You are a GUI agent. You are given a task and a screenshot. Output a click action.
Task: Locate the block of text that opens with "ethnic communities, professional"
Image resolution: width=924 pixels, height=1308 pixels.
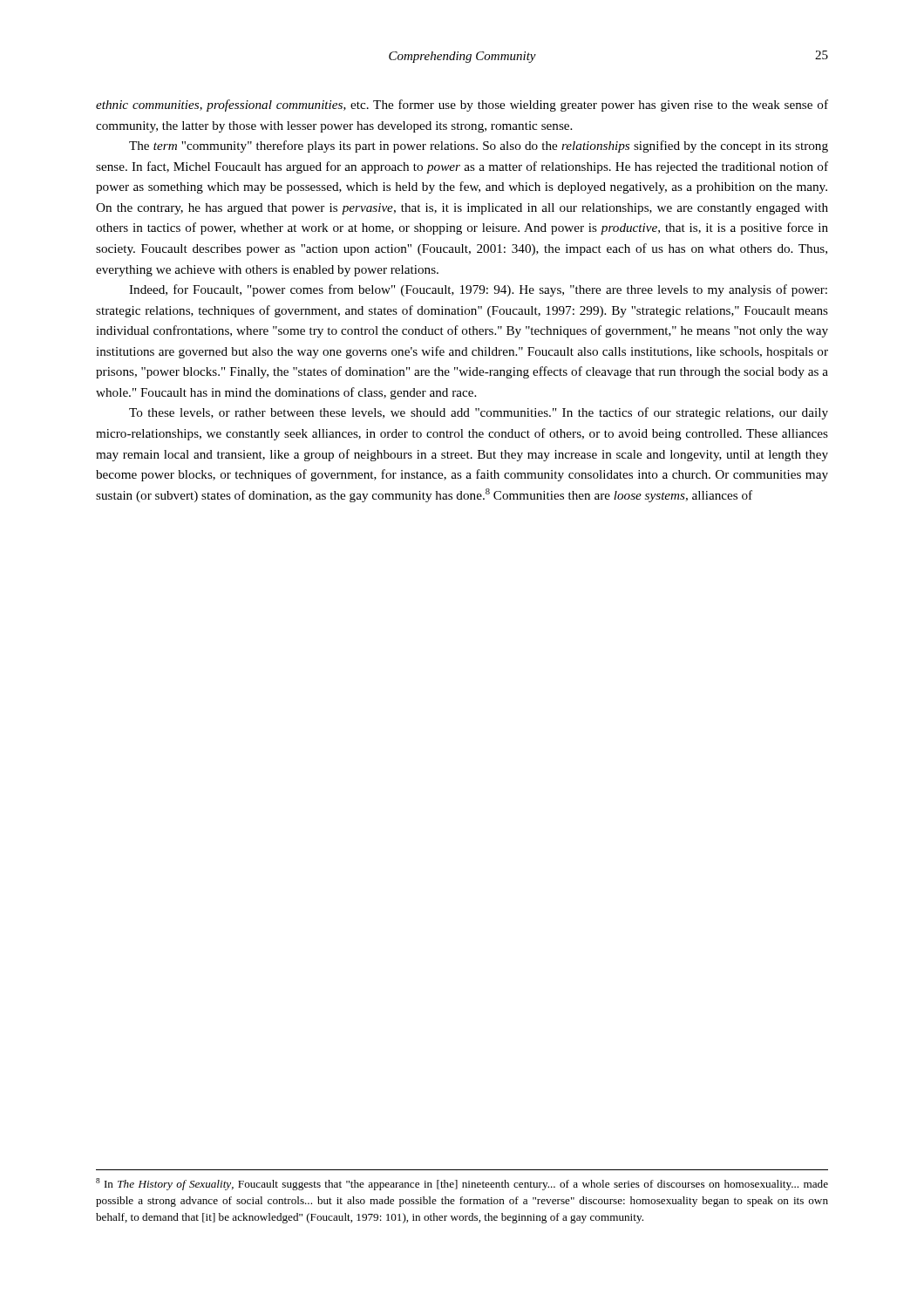(462, 300)
